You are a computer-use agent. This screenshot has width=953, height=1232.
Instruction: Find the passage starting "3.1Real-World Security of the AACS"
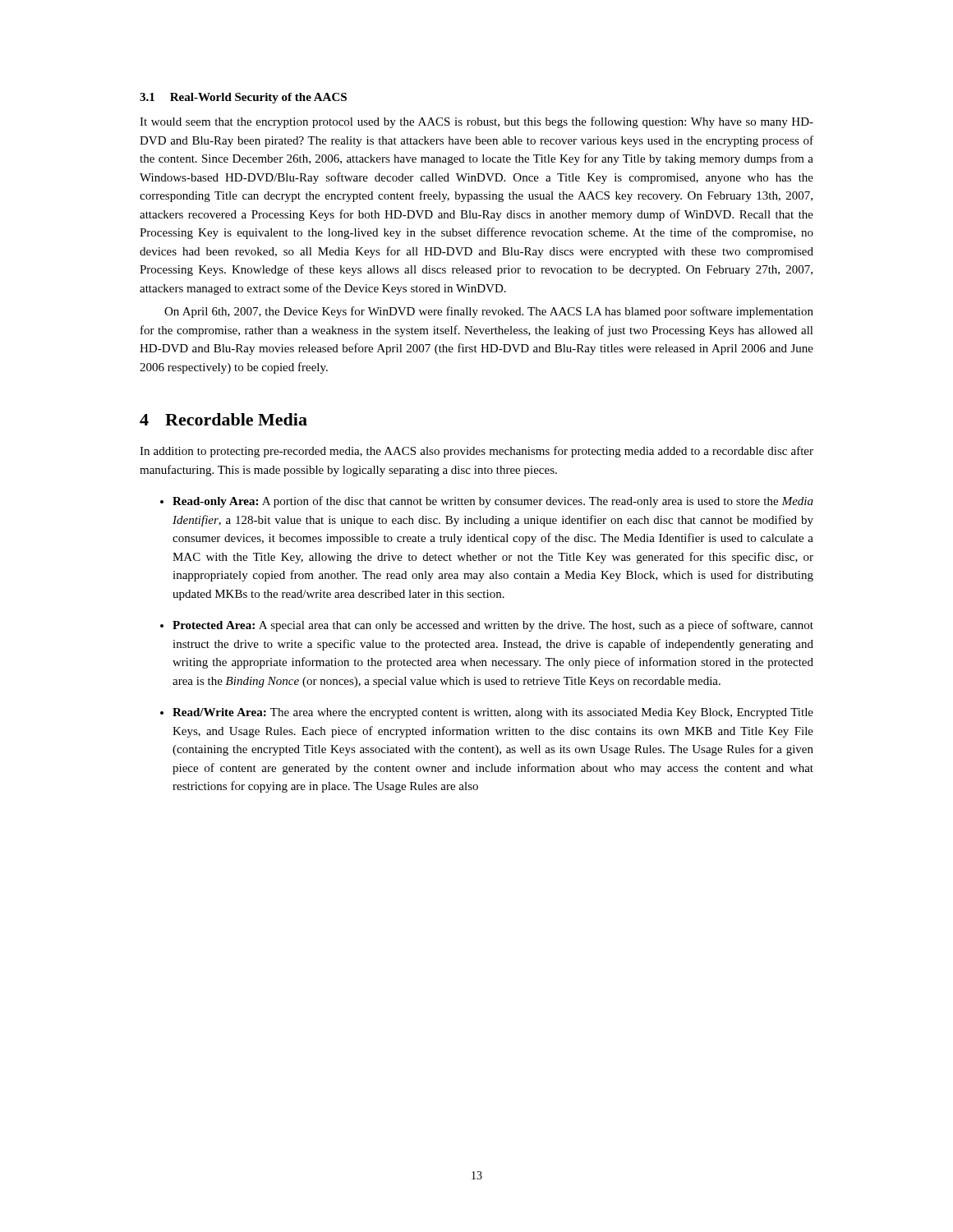[x=243, y=97]
